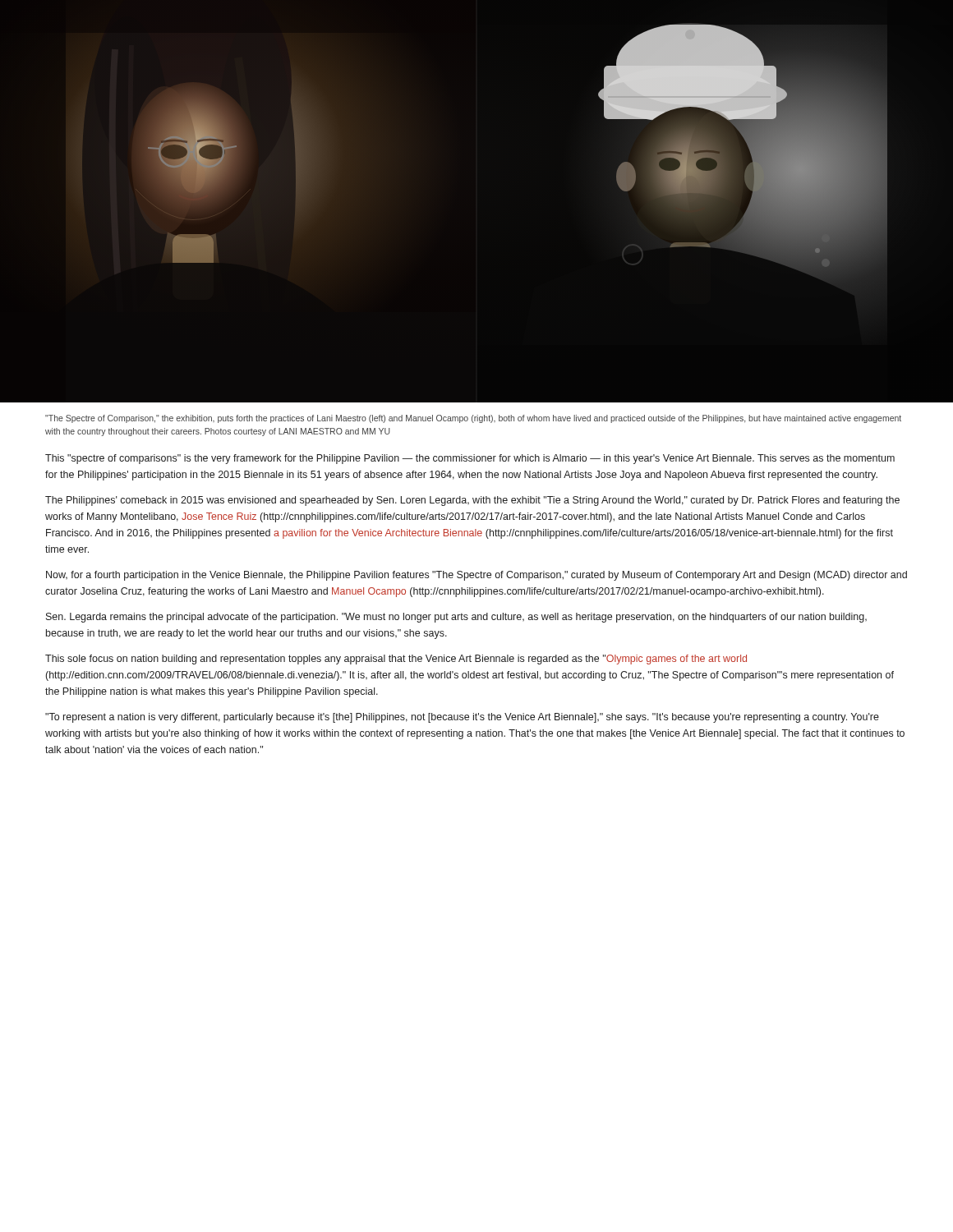953x1232 pixels.
Task: Find the region starting "The Philippines' comeback in 2015 was envisioned"
Action: [x=473, y=524]
